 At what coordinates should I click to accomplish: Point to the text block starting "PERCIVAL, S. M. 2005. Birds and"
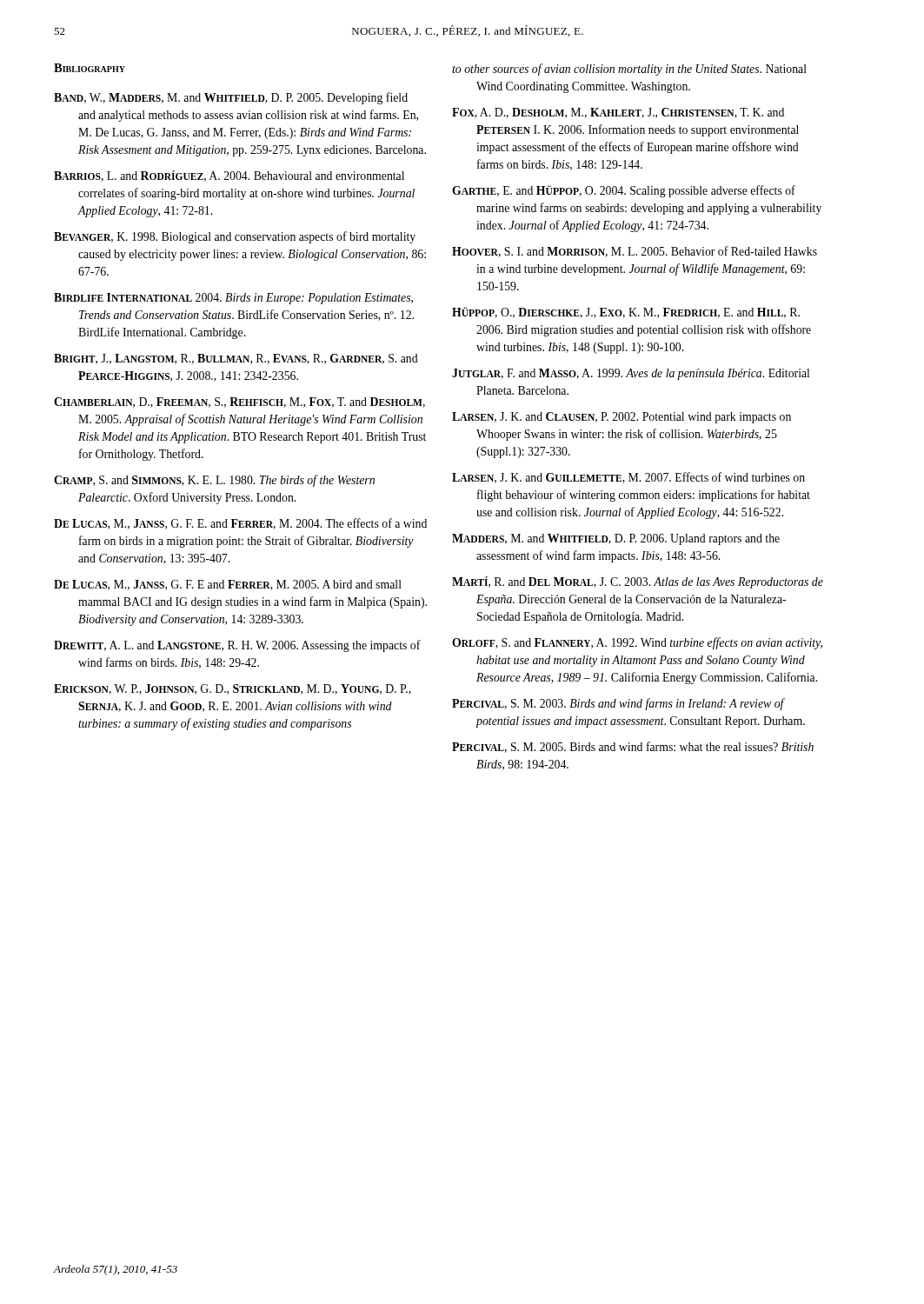pos(633,756)
